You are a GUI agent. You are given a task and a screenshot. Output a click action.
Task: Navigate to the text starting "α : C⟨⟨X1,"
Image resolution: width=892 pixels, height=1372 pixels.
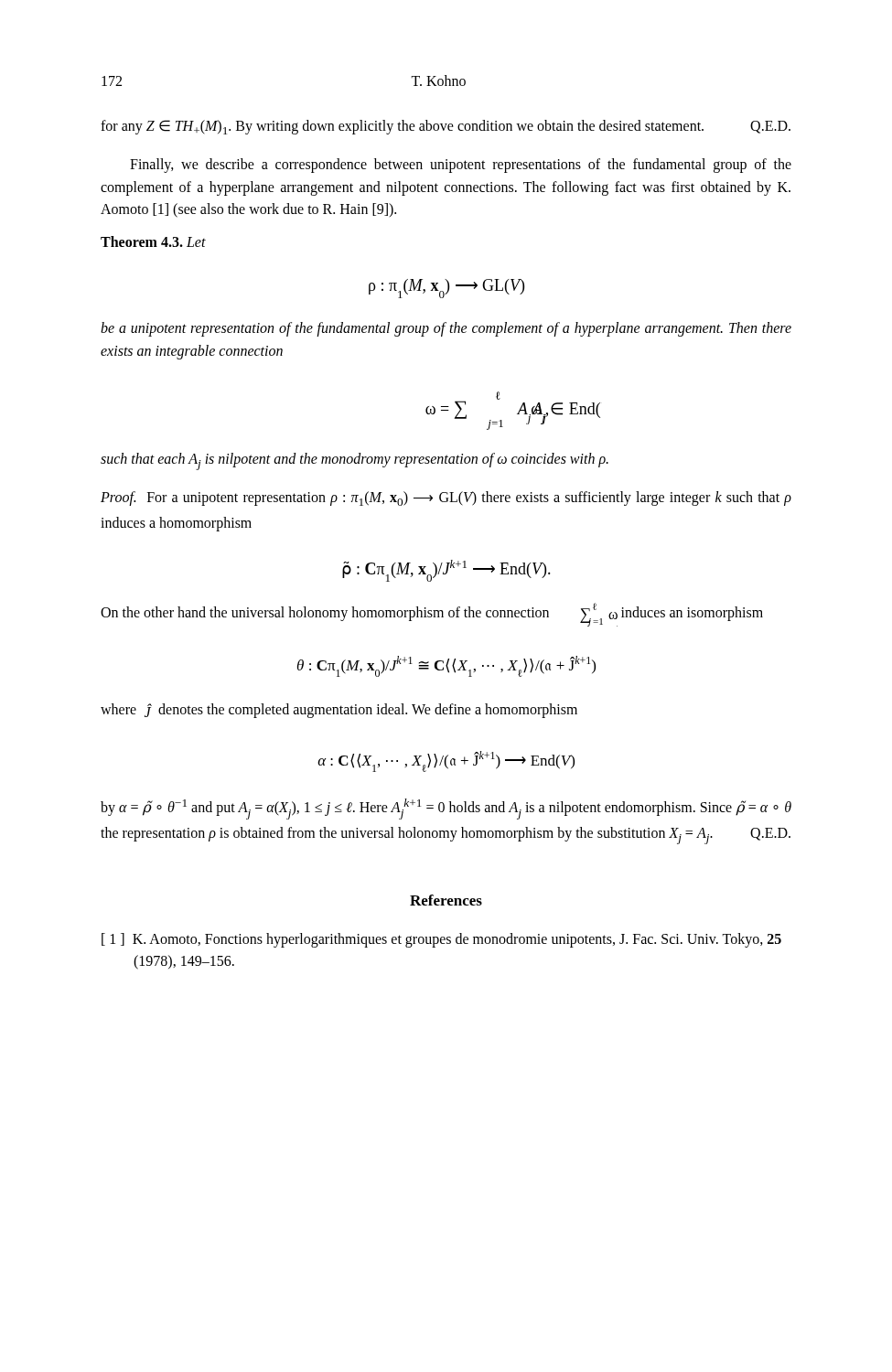(x=446, y=757)
